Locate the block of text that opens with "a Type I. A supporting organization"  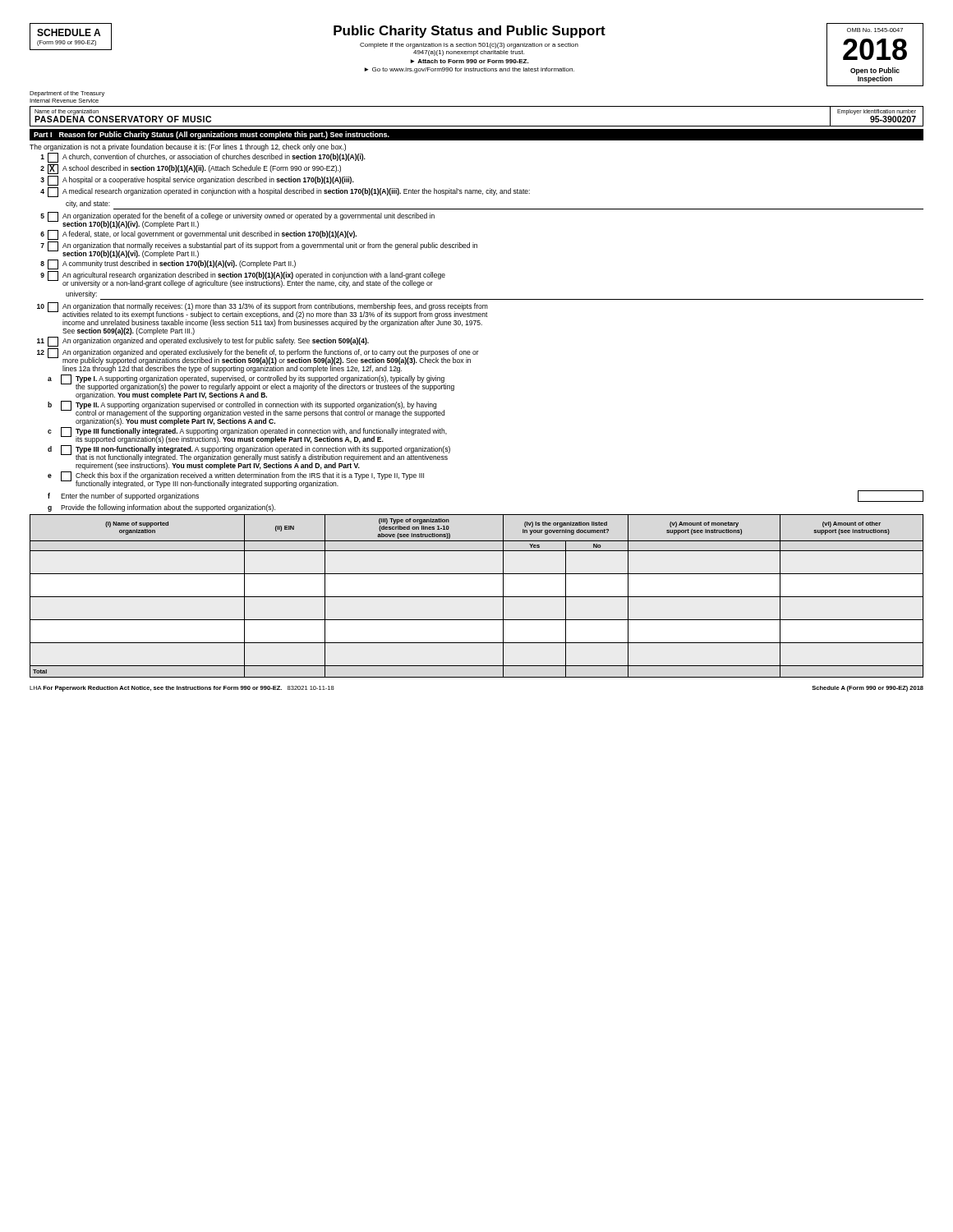(251, 386)
